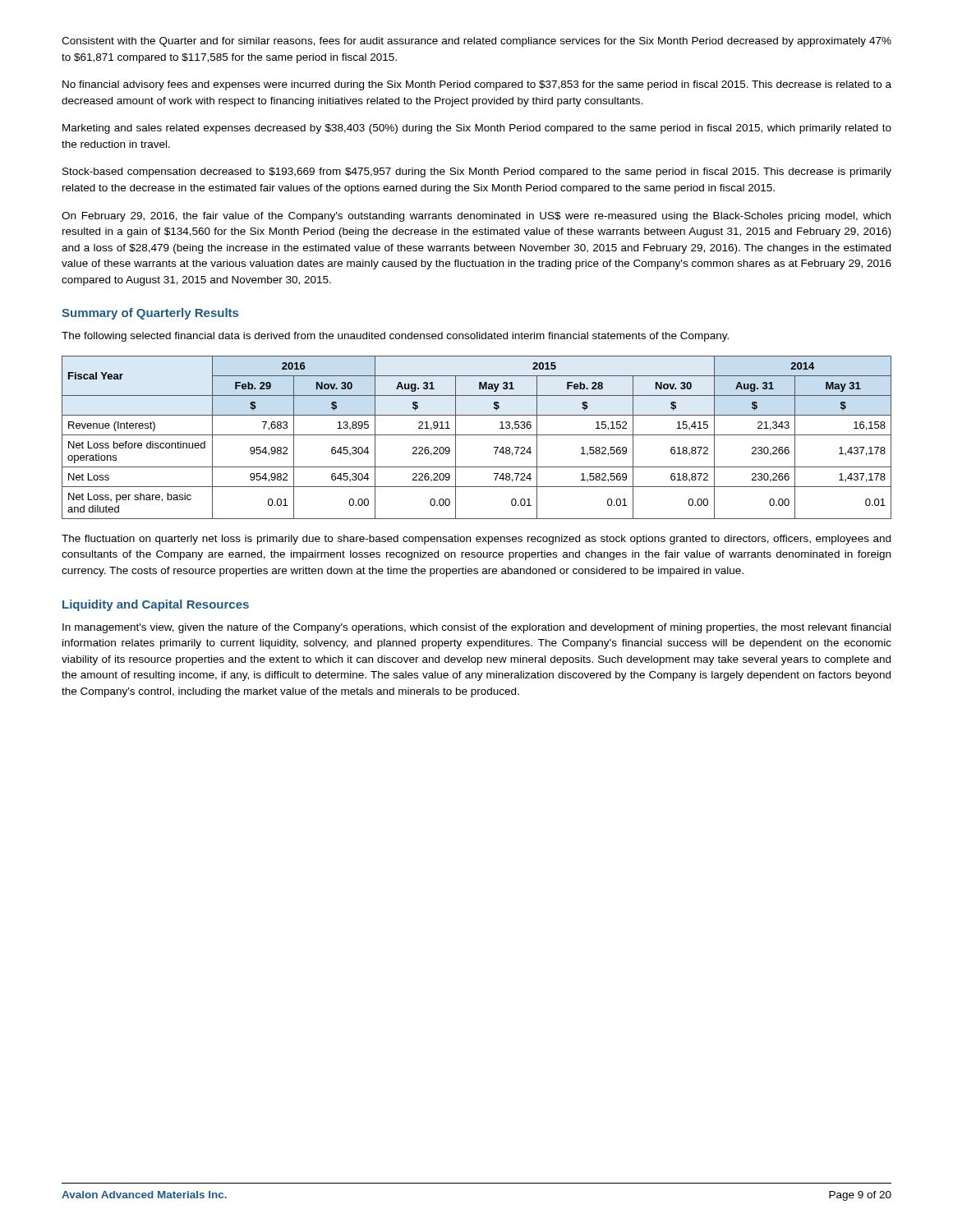Find the block on this page that starts "In management's view, given the nature"
Viewport: 953px width, 1232px height.
click(476, 659)
